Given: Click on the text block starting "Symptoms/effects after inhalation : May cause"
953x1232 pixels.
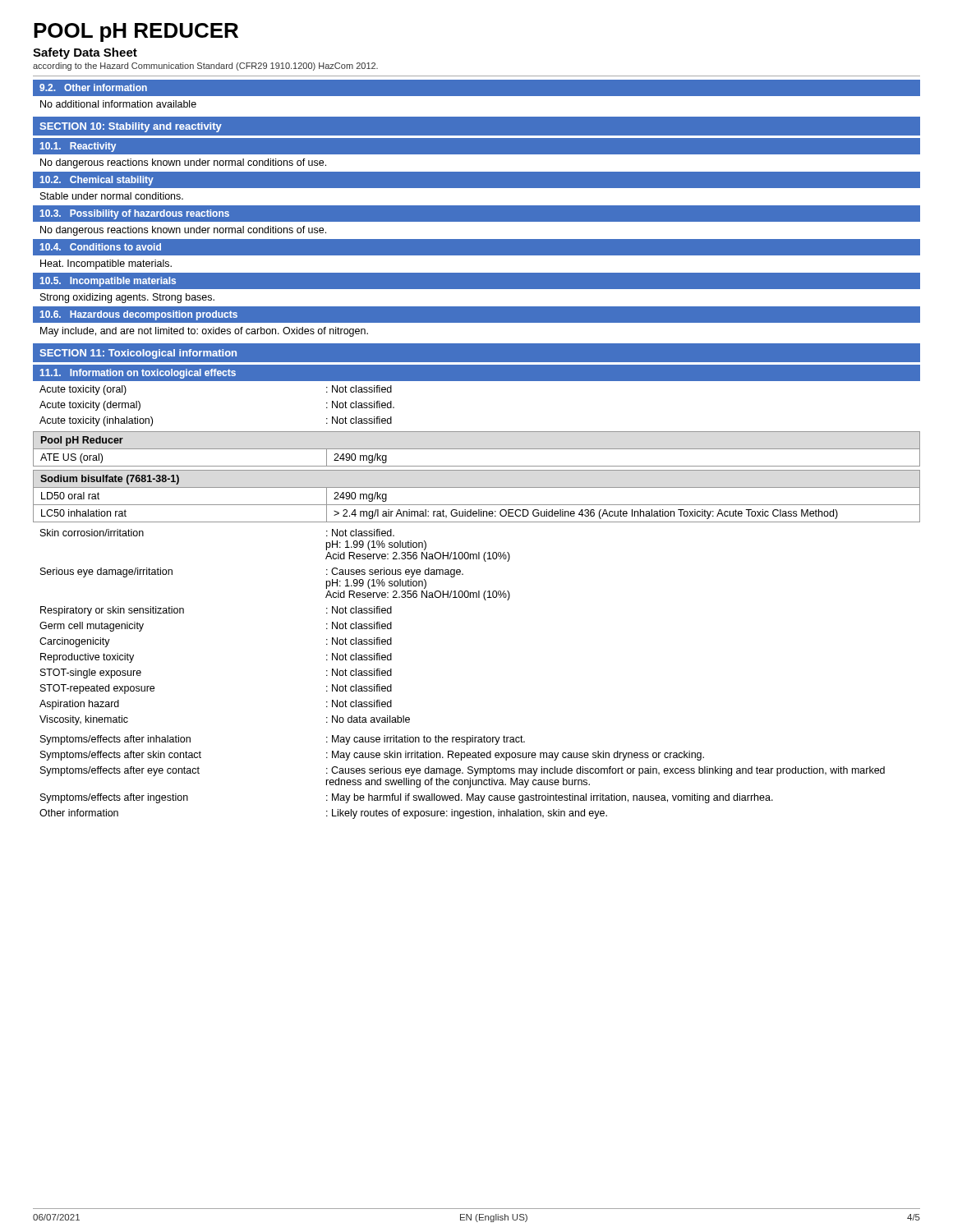Looking at the screenshot, I should pos(476,739).
